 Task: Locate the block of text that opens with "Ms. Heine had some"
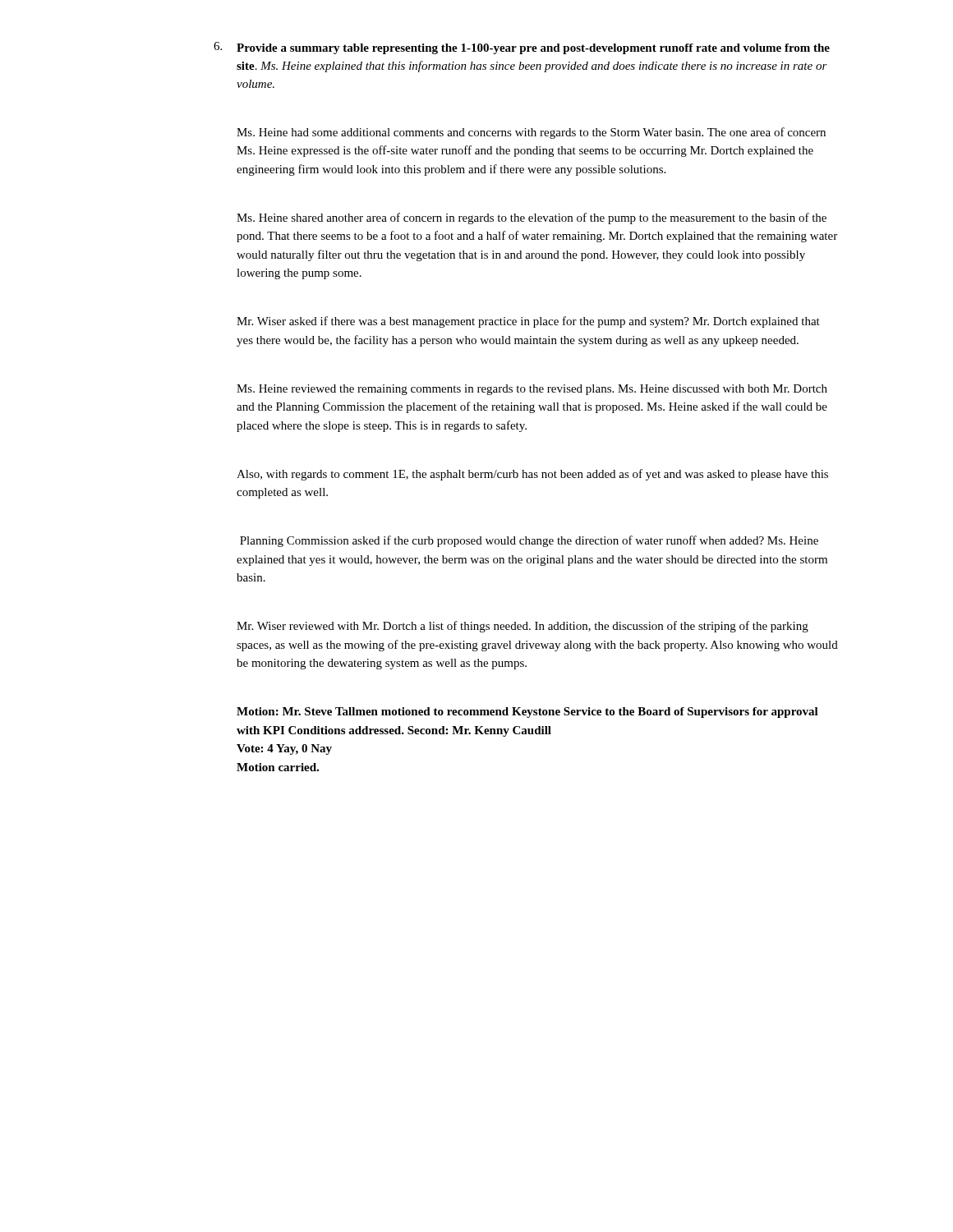click(x=537, y=151)
